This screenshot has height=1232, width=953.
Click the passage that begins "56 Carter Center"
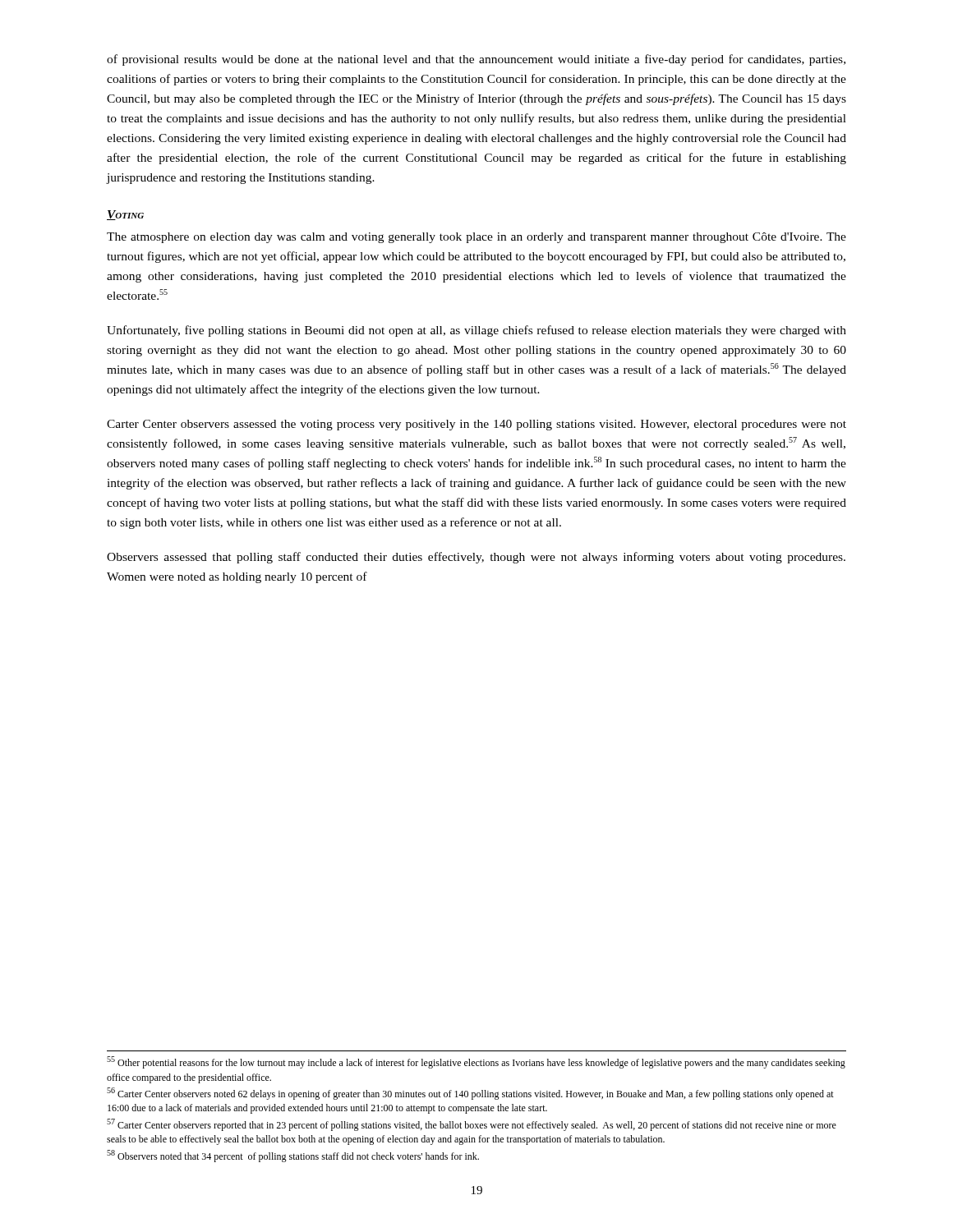[470, 1101]
